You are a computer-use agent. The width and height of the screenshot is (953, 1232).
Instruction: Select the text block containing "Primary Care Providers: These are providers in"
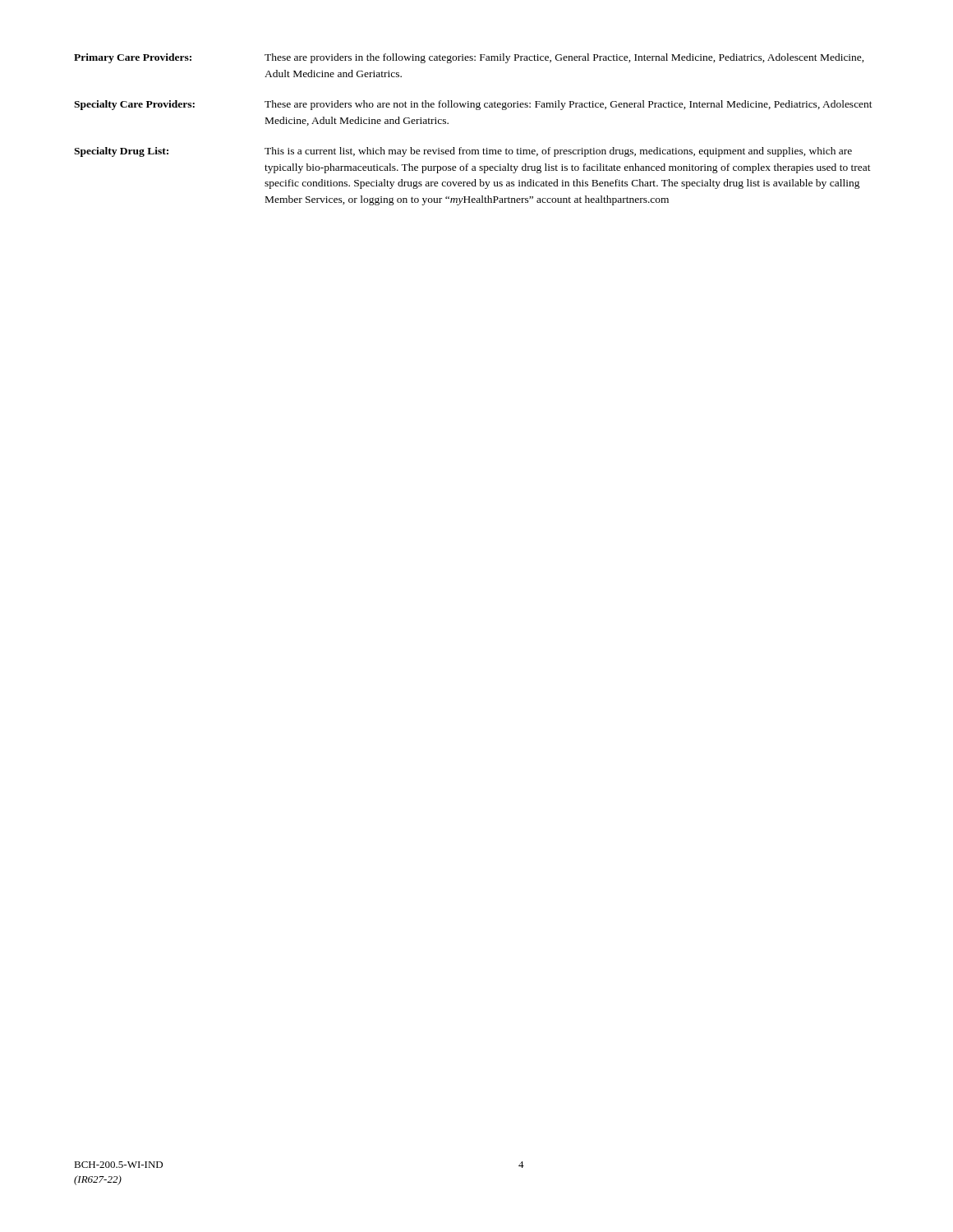point(476,65)
